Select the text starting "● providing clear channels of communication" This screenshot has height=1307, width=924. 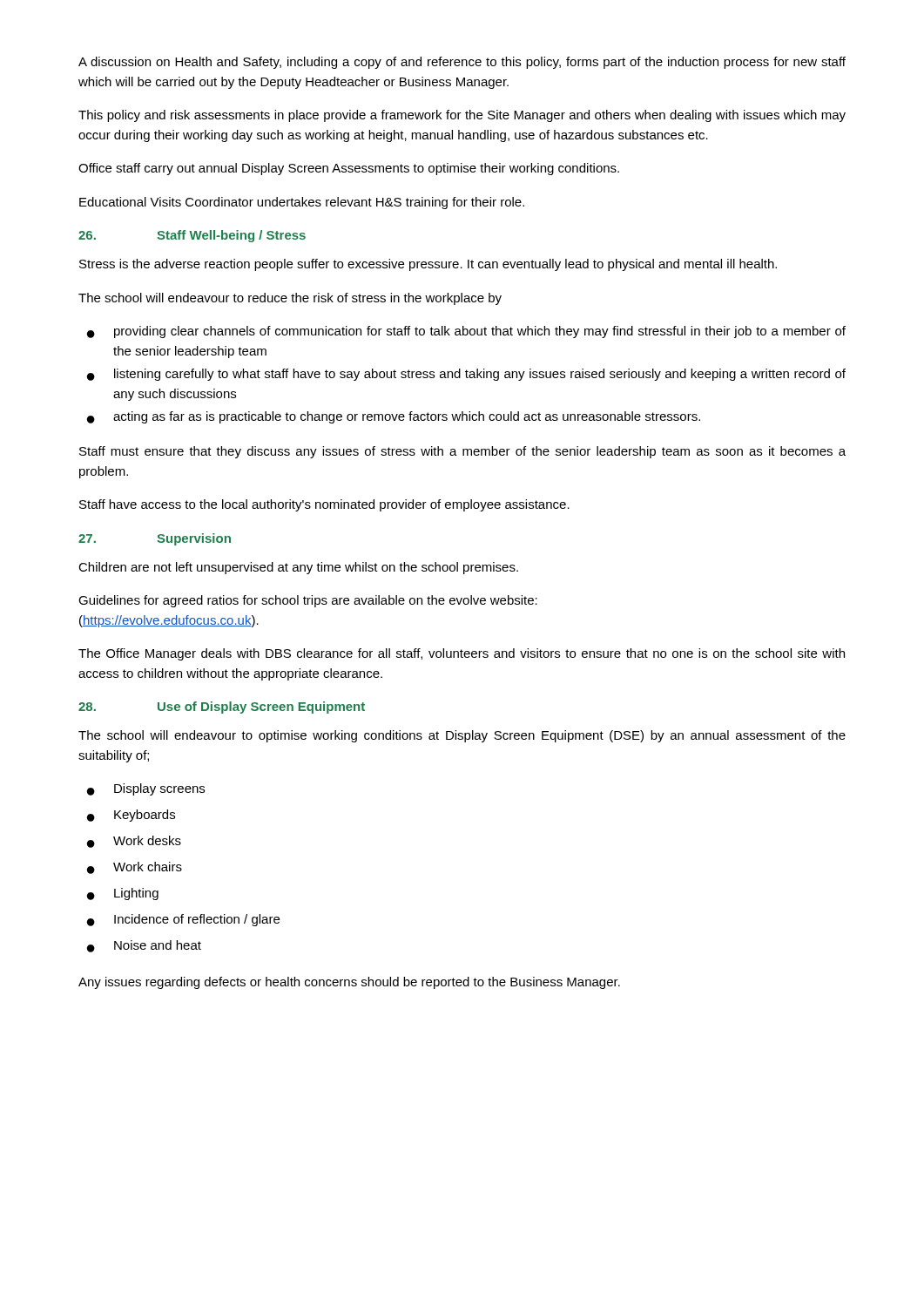click(462, 341)
